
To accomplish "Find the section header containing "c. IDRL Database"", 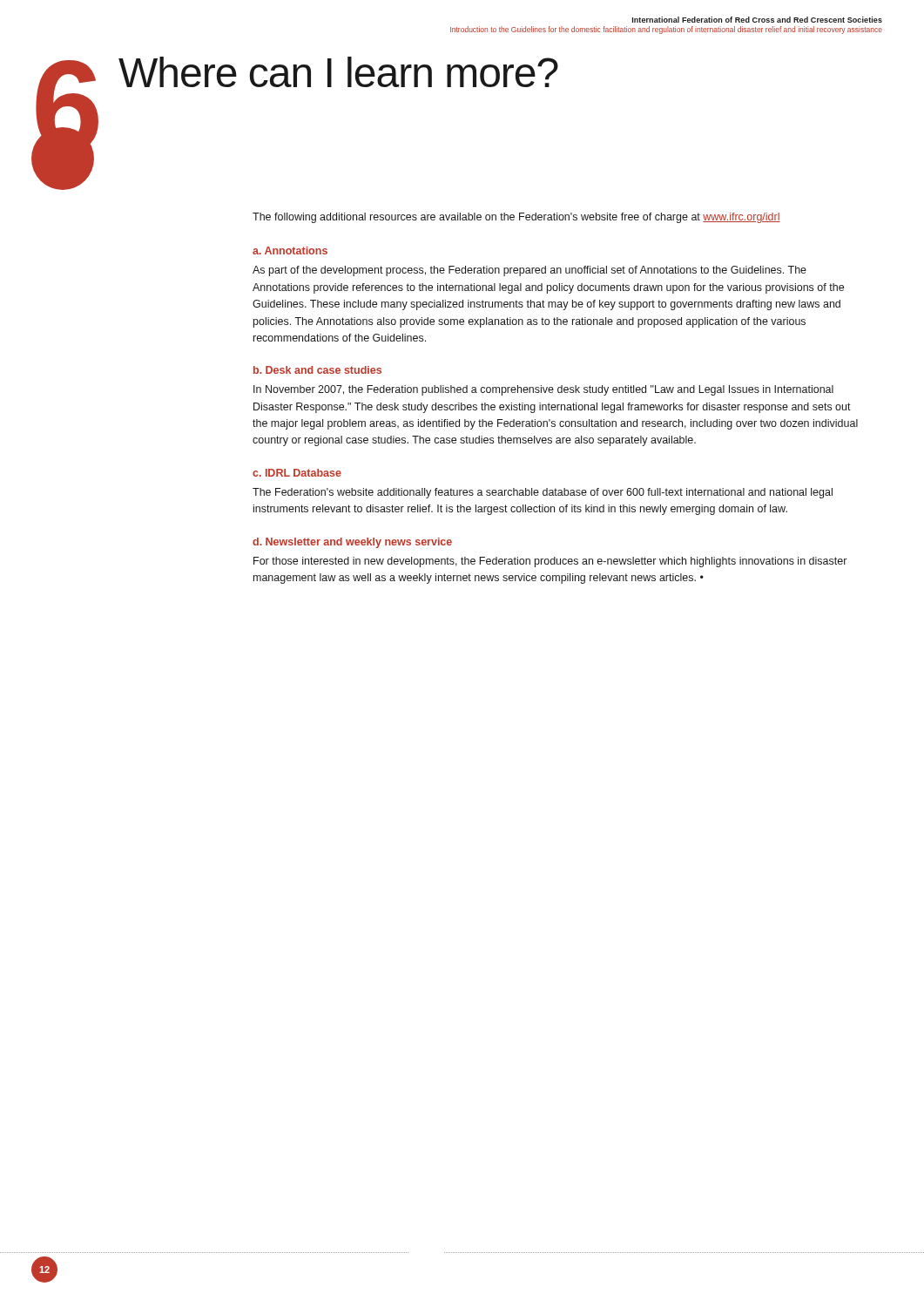I will click(297, 473).
